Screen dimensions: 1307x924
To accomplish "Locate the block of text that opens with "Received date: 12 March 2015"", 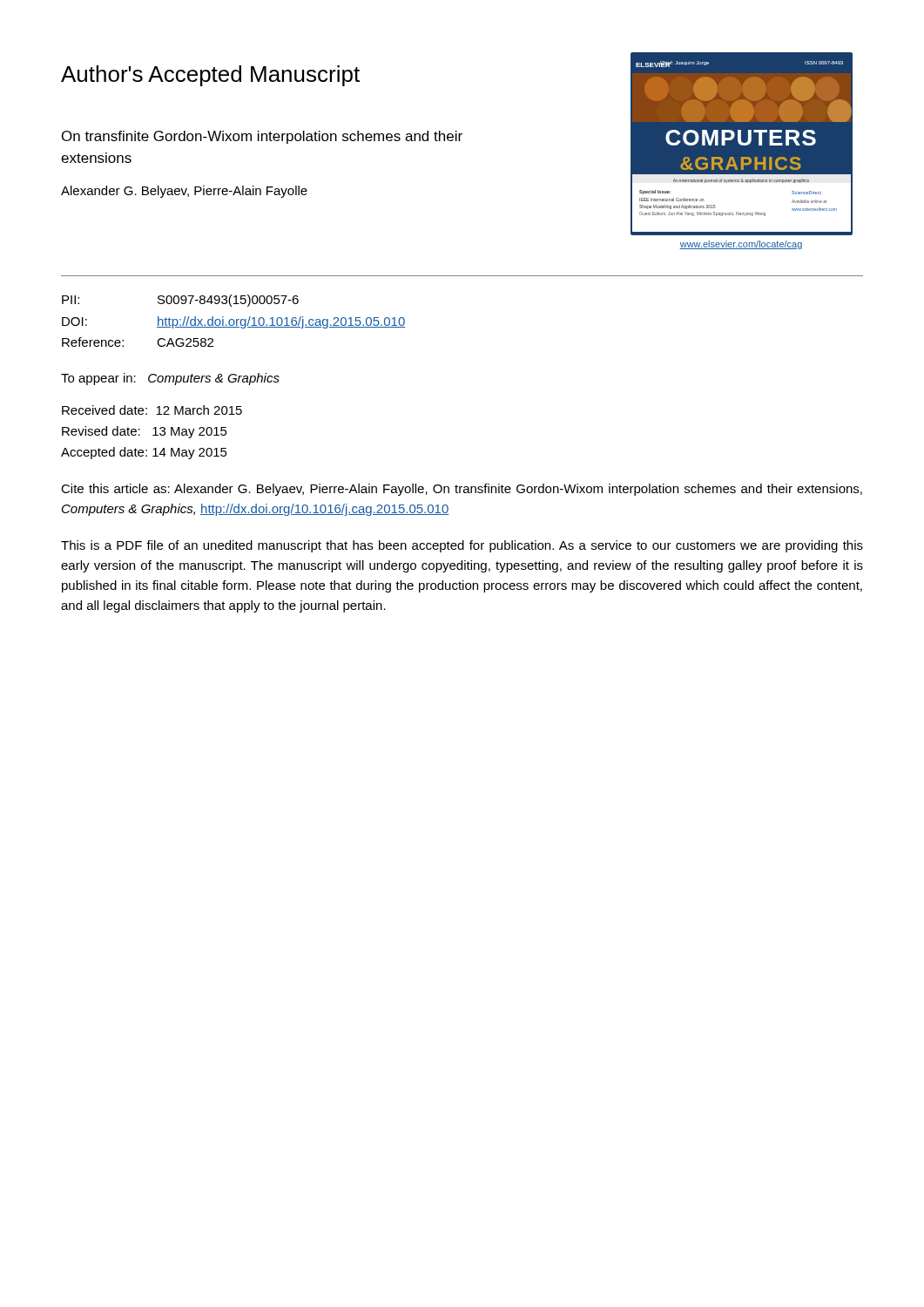I will (x=152, y=432).
